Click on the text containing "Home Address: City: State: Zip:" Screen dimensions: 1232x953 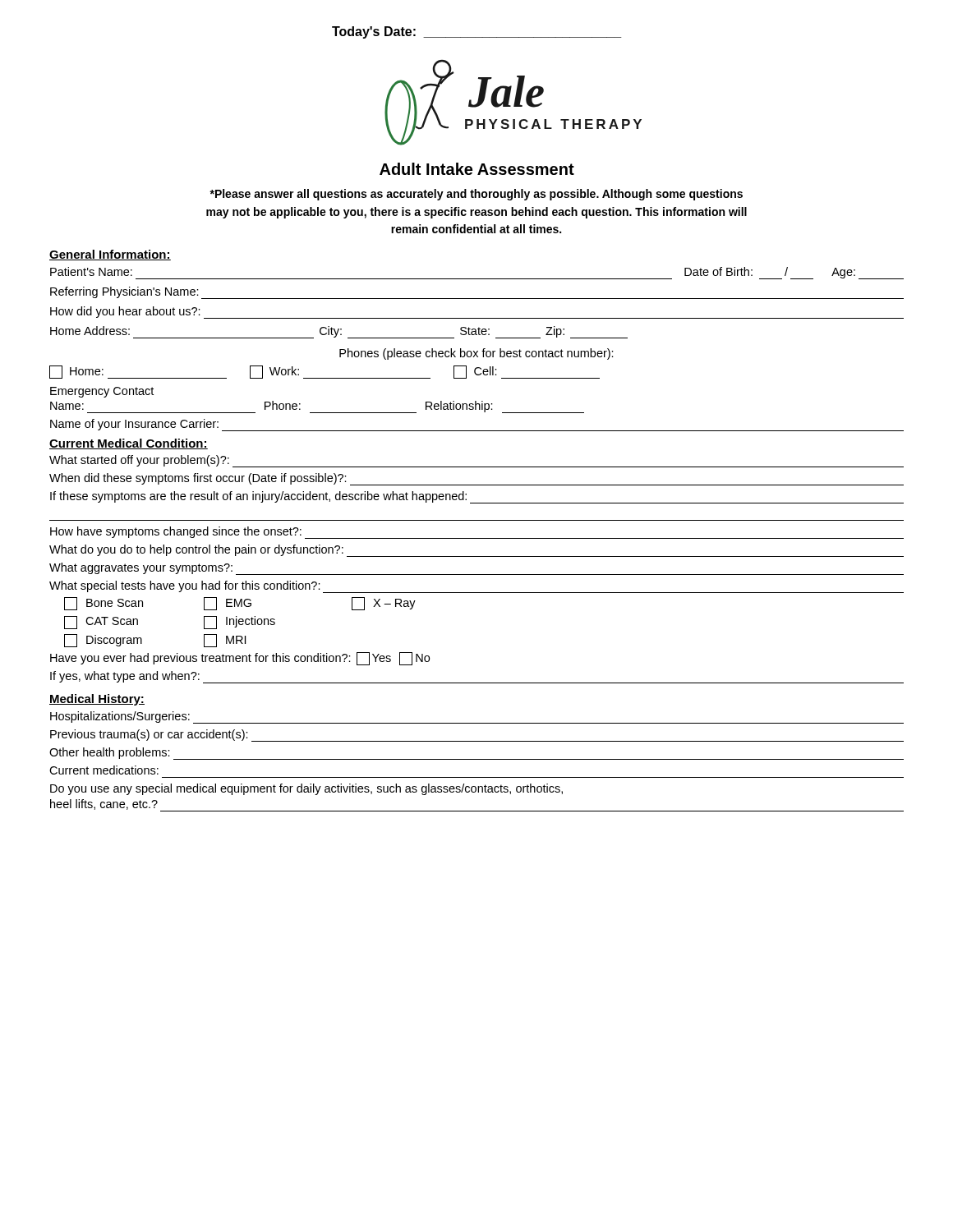coord(339,331)
